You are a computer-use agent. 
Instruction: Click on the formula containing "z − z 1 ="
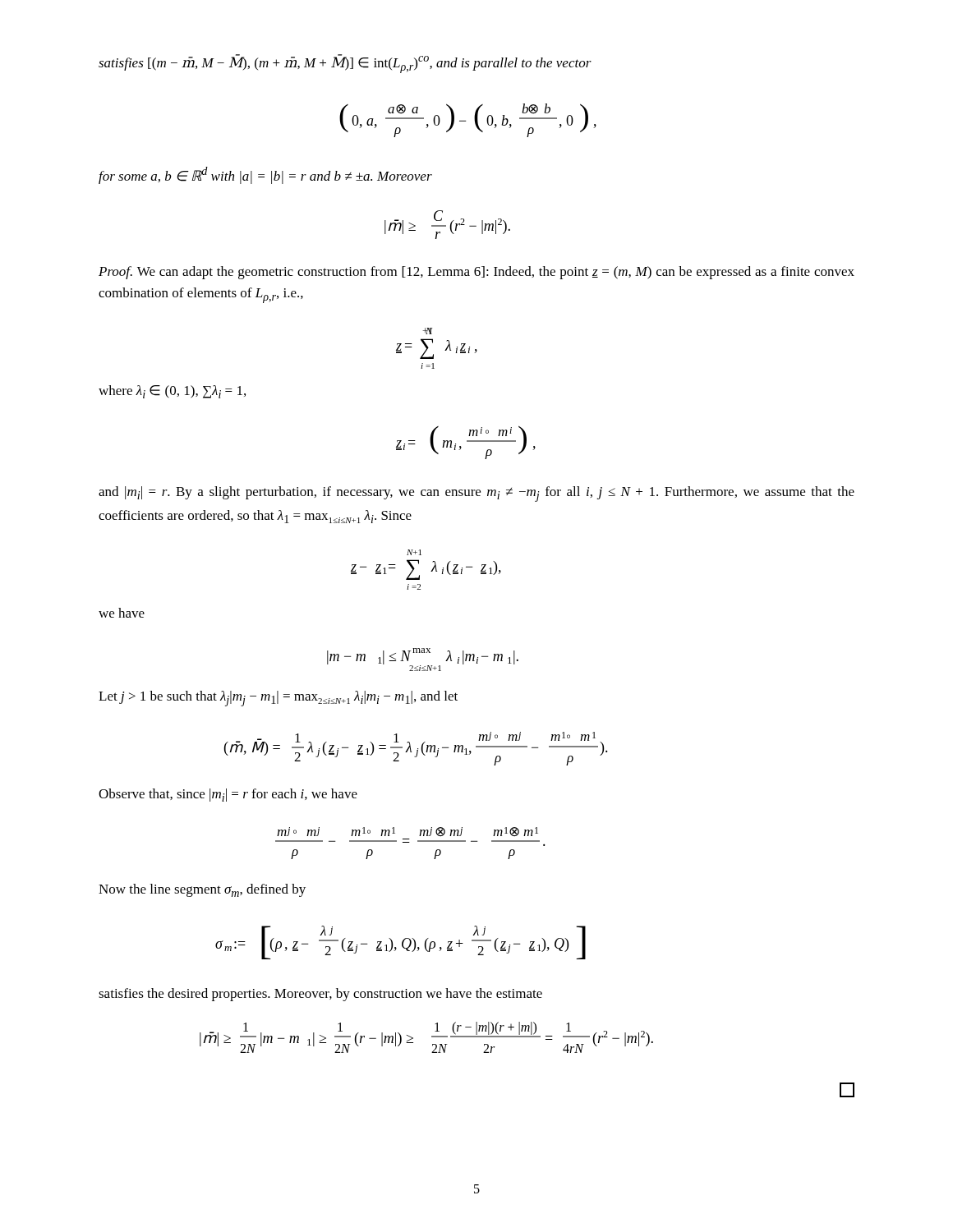(x=476, y=566)
